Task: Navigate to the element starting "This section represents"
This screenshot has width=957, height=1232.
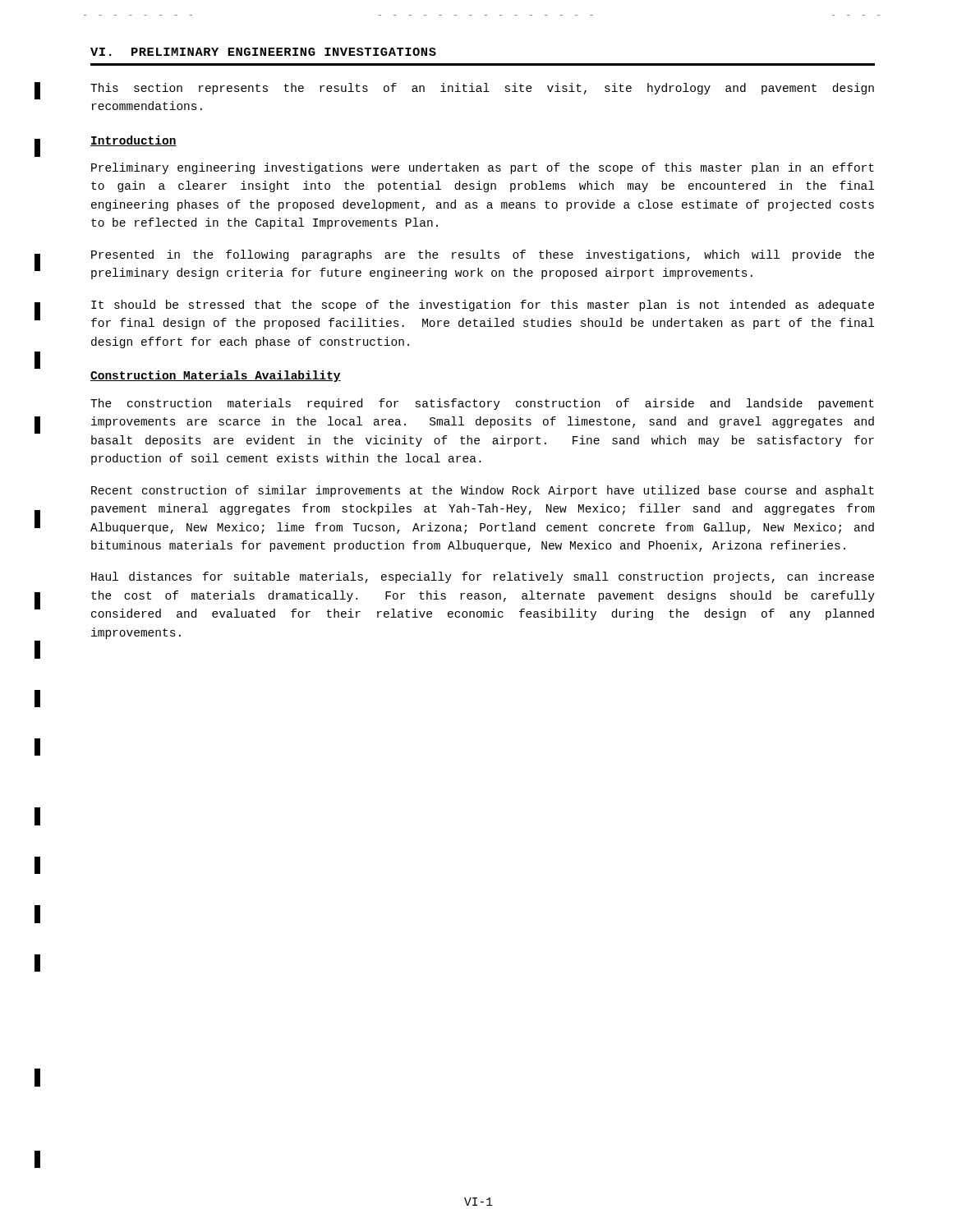Action: point(483,98)
